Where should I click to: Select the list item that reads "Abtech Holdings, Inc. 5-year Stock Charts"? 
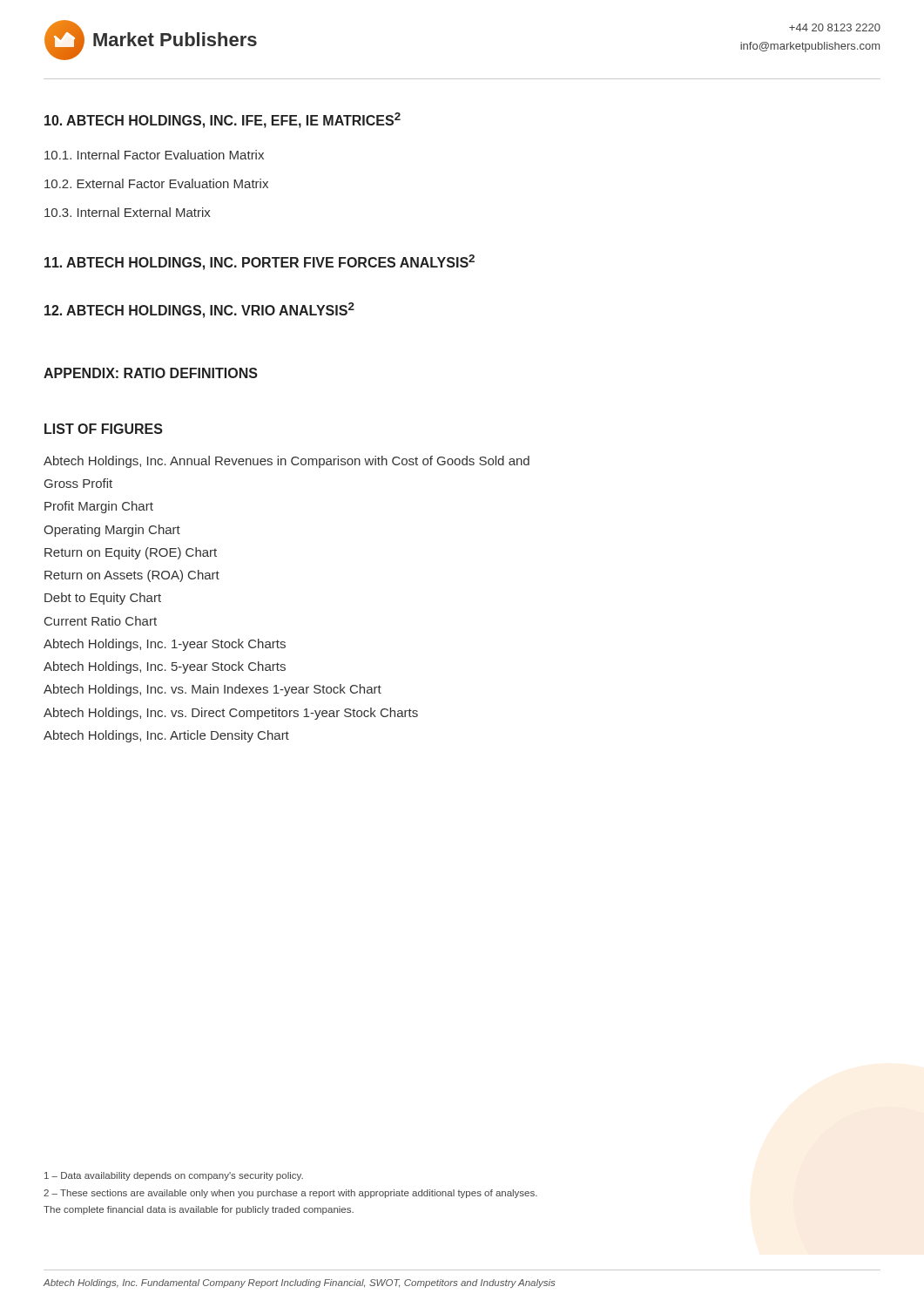[x=165, y=666]
